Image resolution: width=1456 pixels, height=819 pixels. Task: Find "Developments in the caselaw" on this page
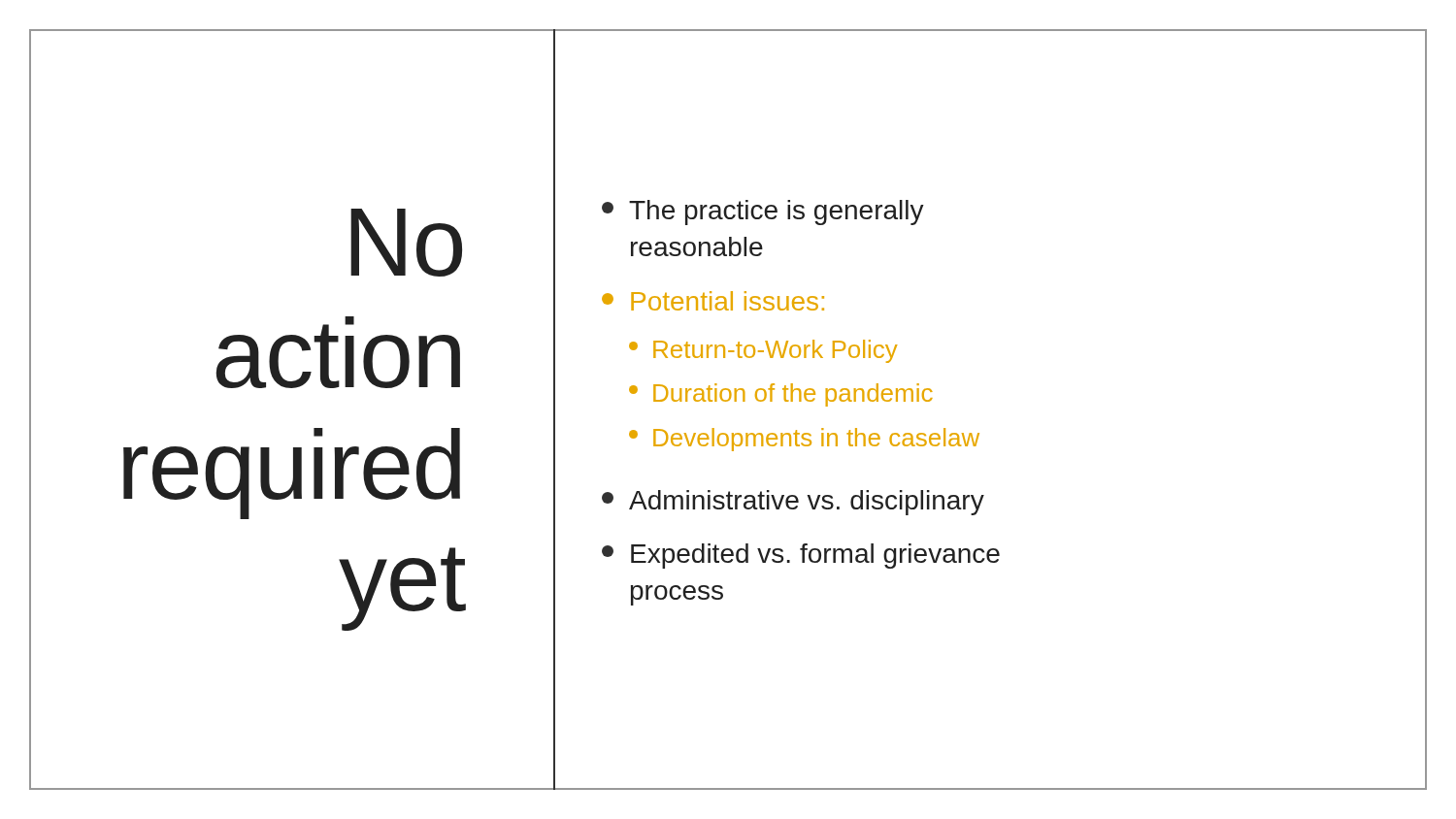click(x=804, y=438)
